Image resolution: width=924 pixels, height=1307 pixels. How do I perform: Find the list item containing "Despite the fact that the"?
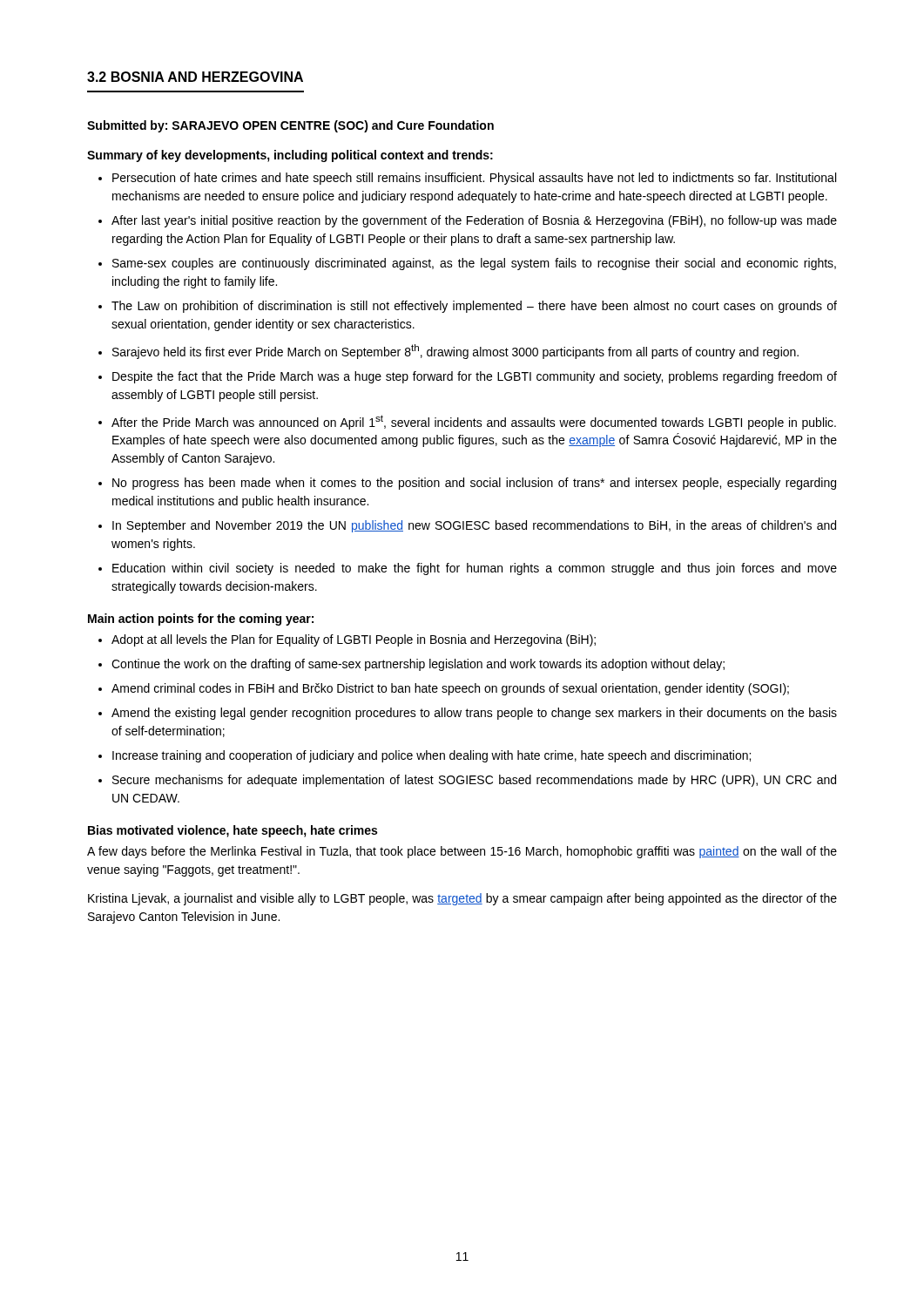pyautogui.click(x=474, y=385)
